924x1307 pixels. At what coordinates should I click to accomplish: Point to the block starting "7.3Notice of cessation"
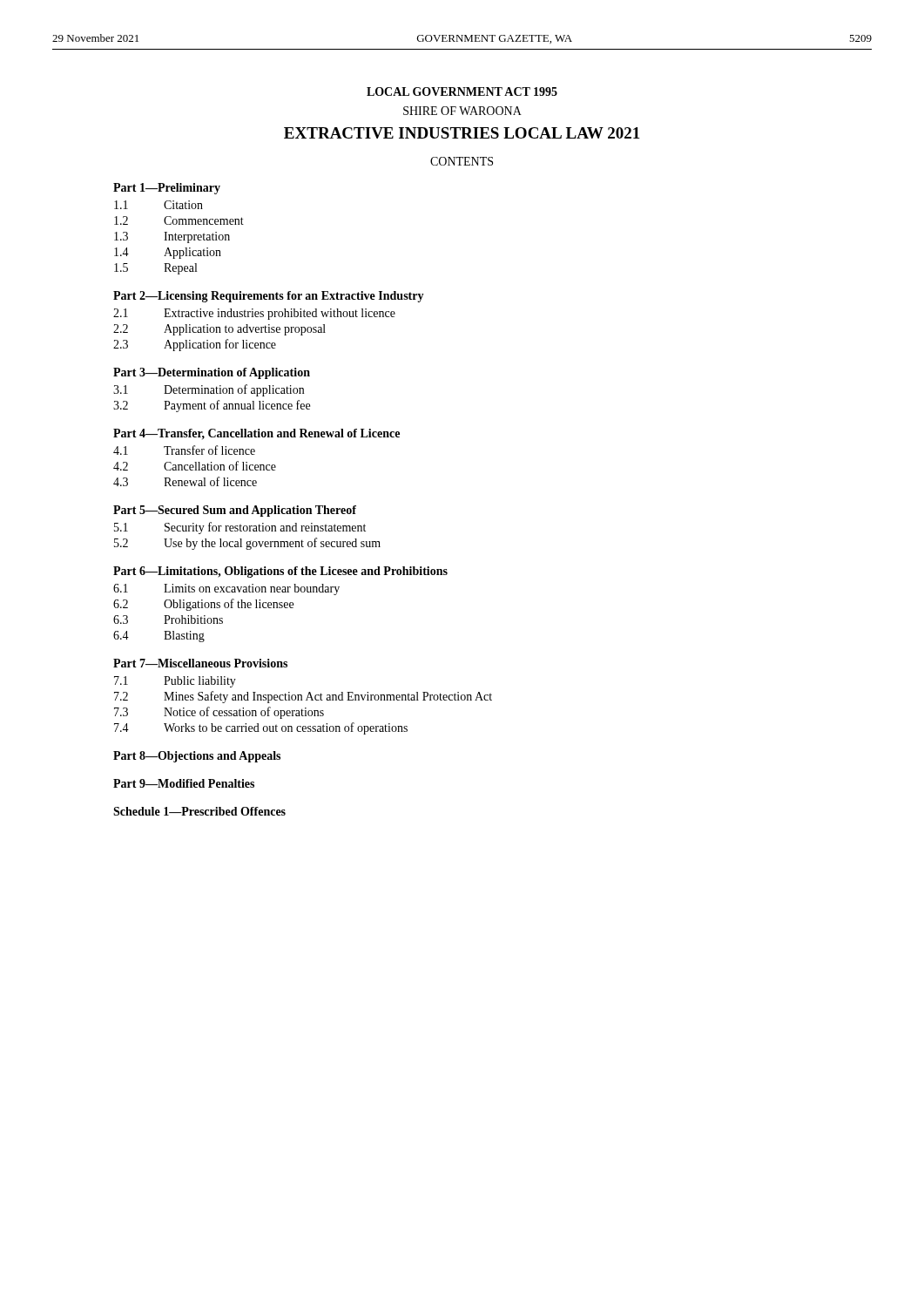(219, 713)
